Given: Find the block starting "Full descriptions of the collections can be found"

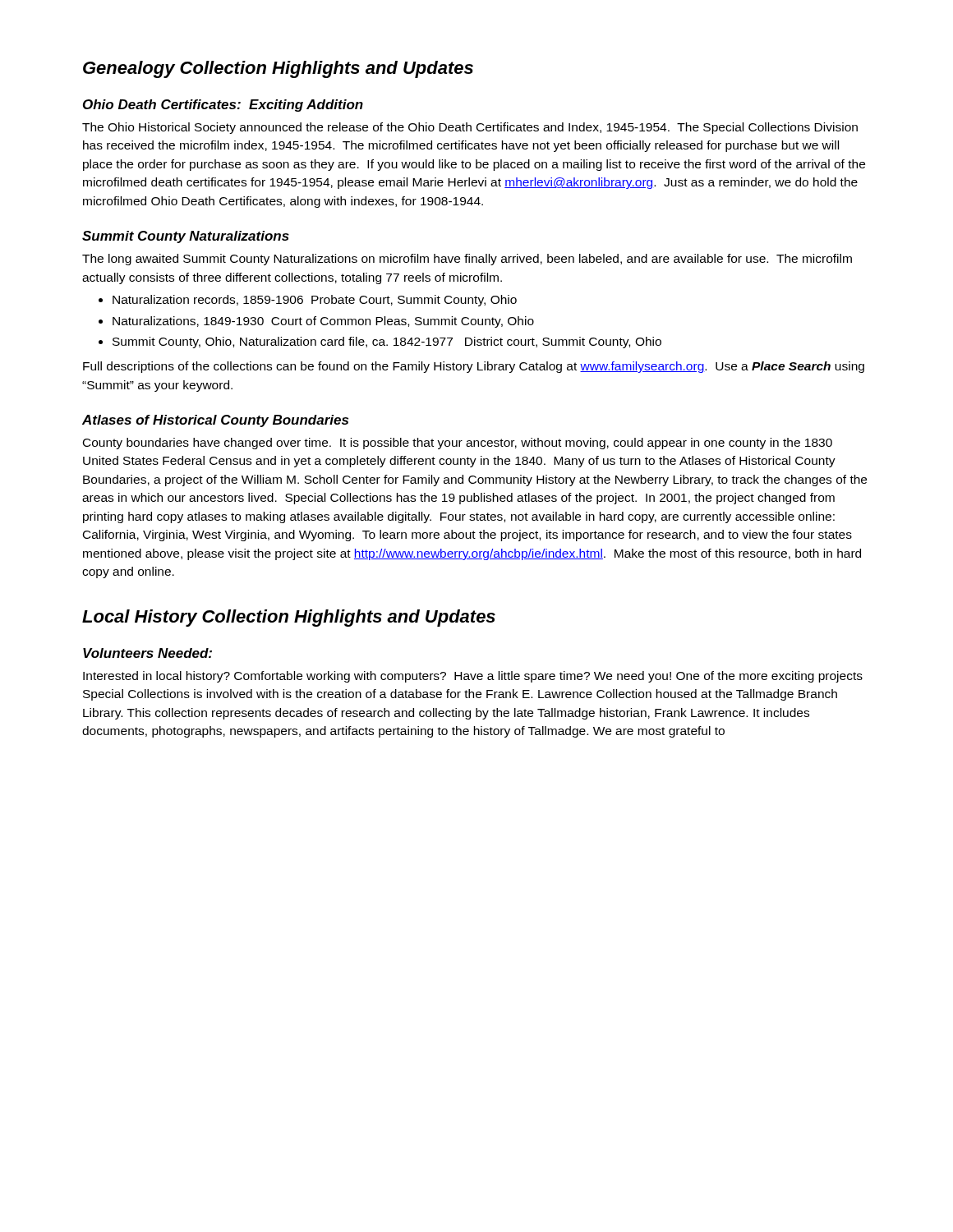Looking at the screenshot, I should point(474,375).
